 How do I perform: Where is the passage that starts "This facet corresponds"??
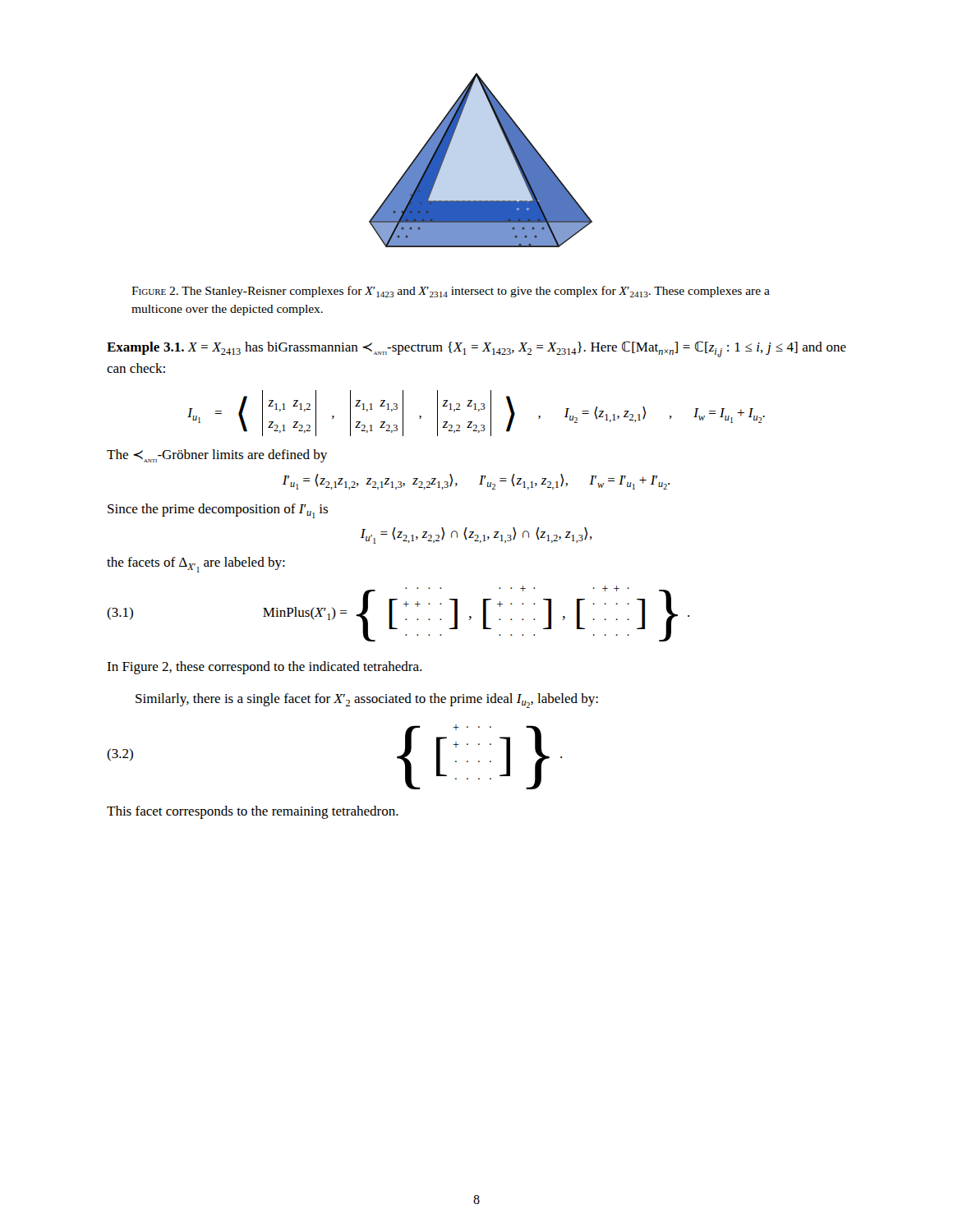(253, 811)
